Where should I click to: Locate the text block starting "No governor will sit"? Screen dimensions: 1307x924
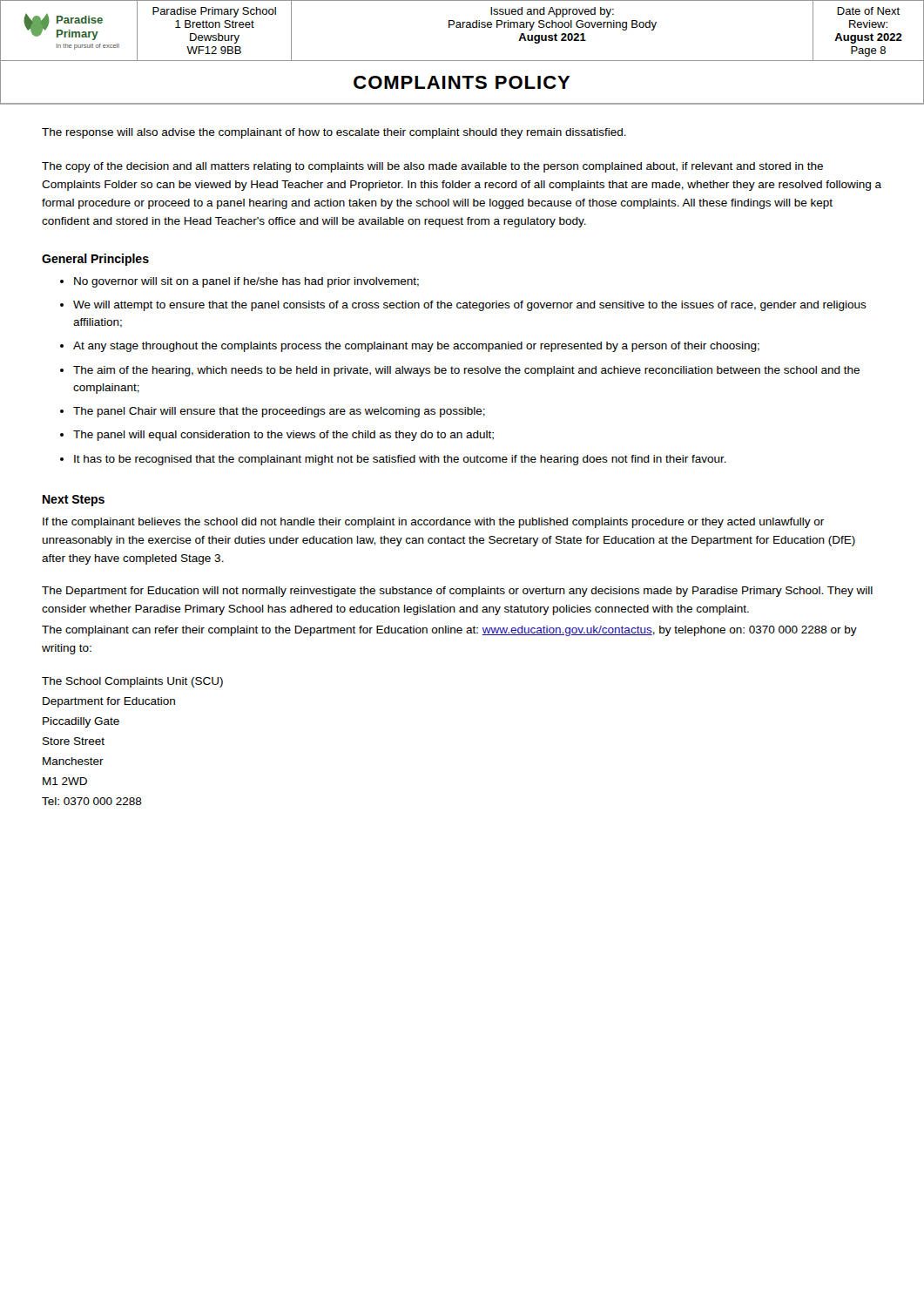pyautogui.click(x=246, y=281)
